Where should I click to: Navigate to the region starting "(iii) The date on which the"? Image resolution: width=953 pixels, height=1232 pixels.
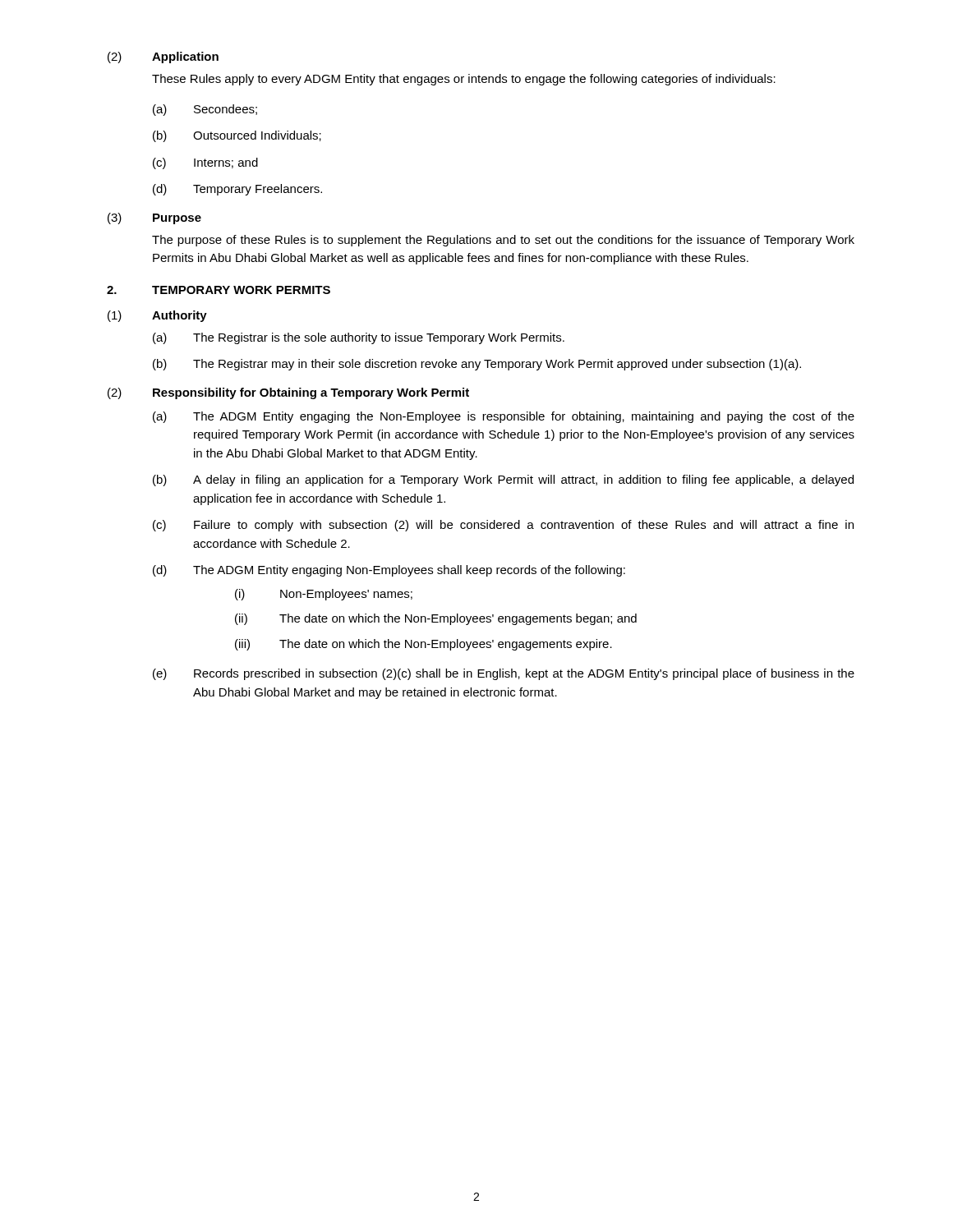point(544,644)
